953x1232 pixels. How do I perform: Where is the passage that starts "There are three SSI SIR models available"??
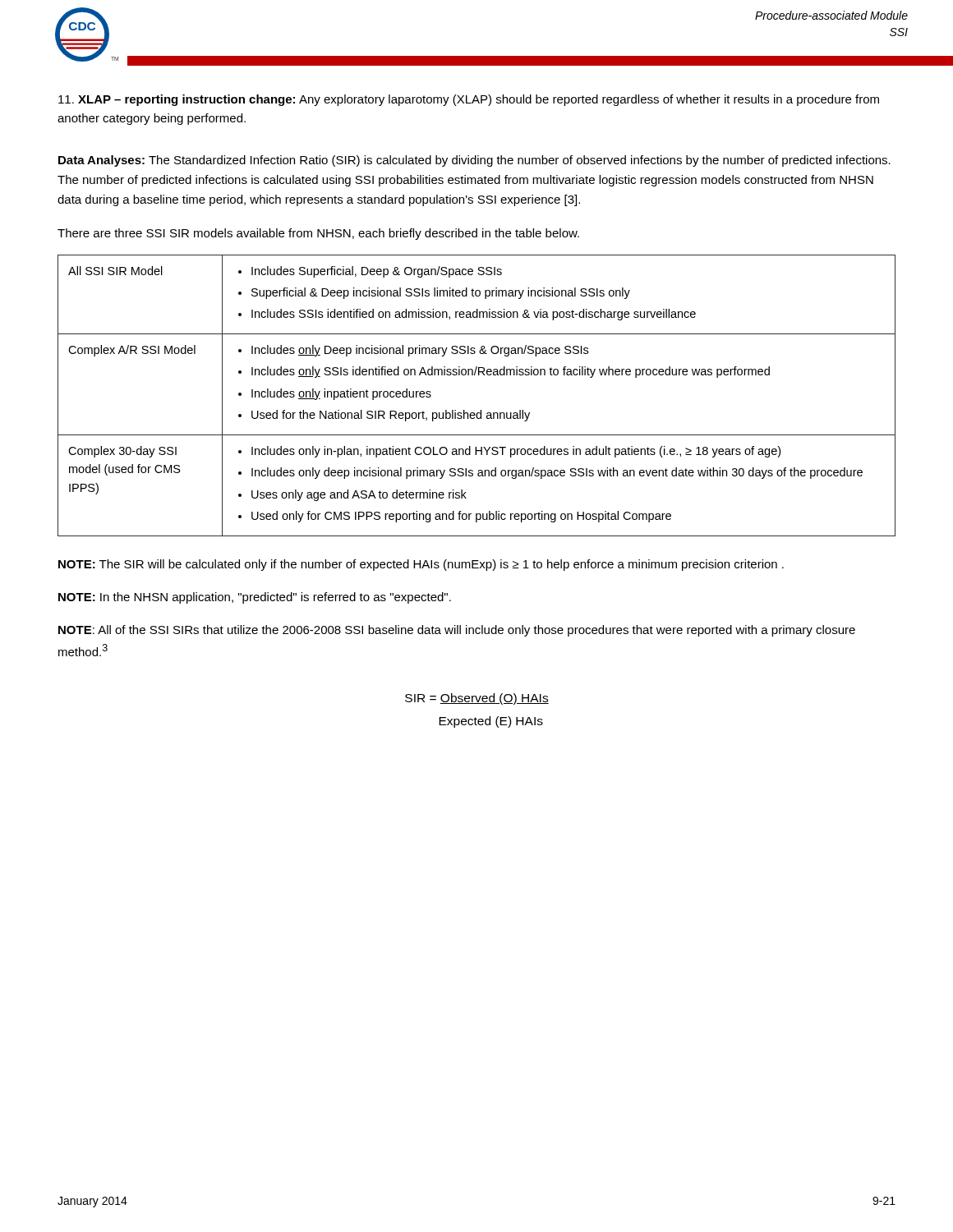pos(319,233)
